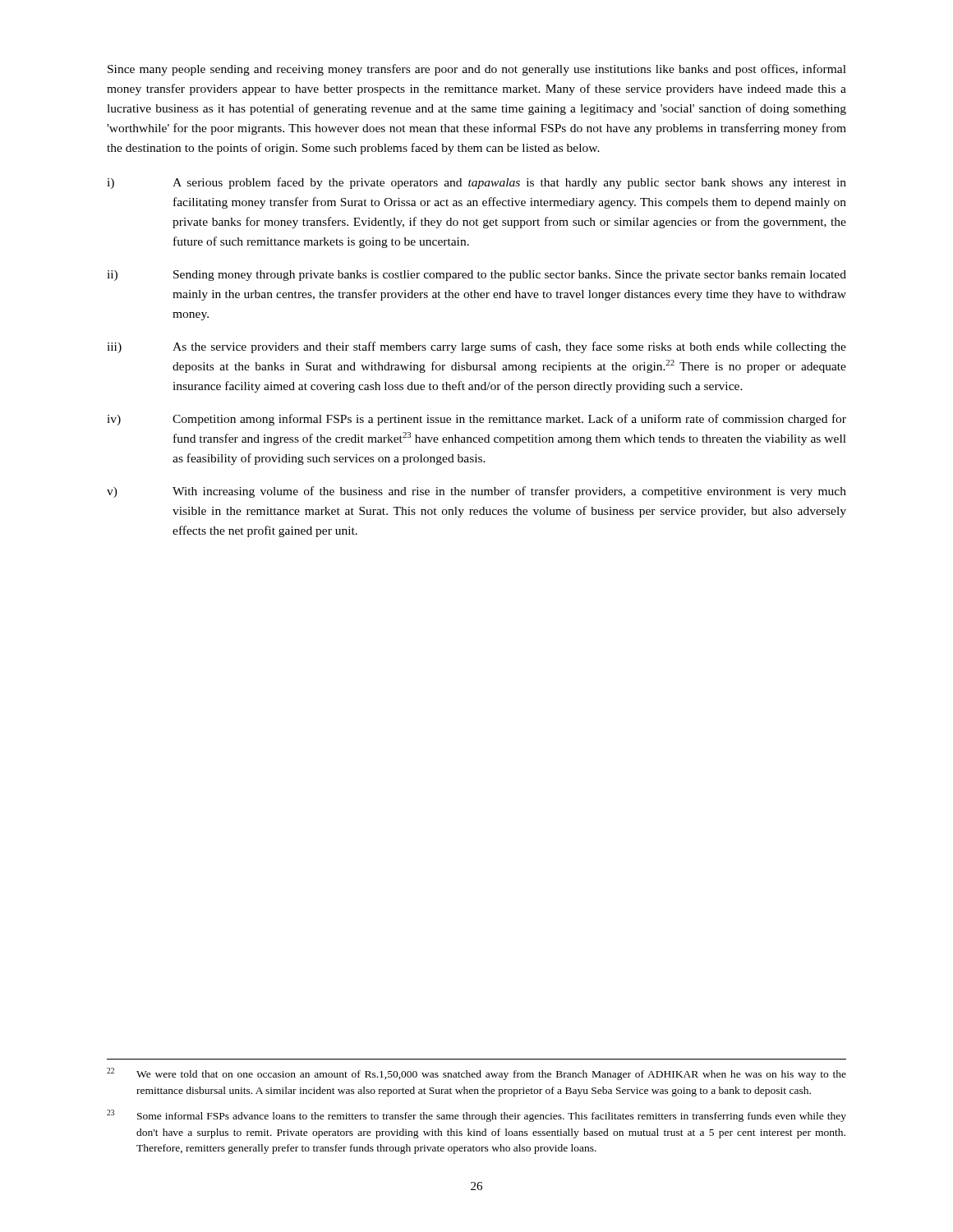Point to the element starting "iii) As the"
Viewport: 953px width, 1232px height.
tap(476, 367)
